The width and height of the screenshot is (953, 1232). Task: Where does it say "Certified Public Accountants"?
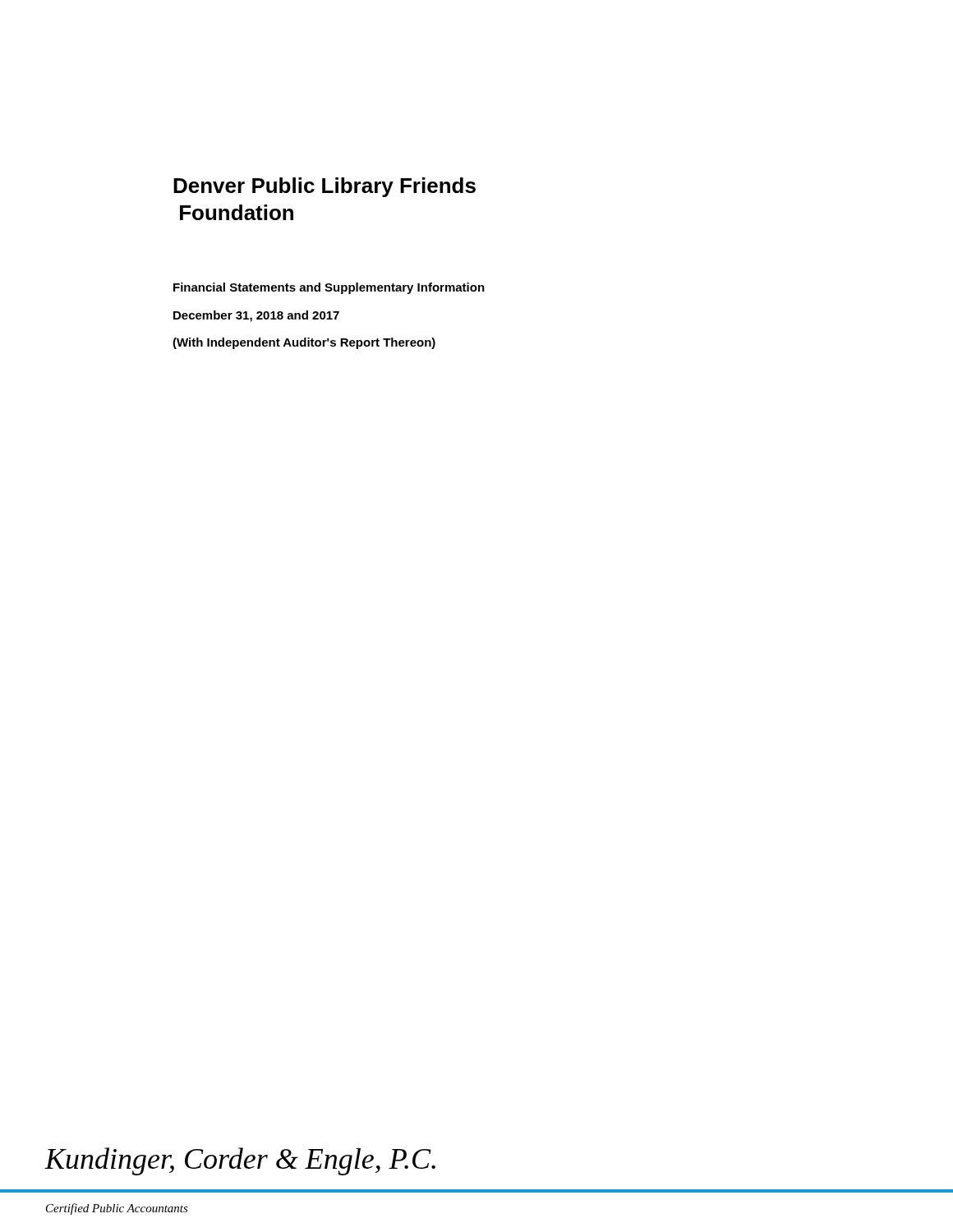click(x=117, y=1208)
